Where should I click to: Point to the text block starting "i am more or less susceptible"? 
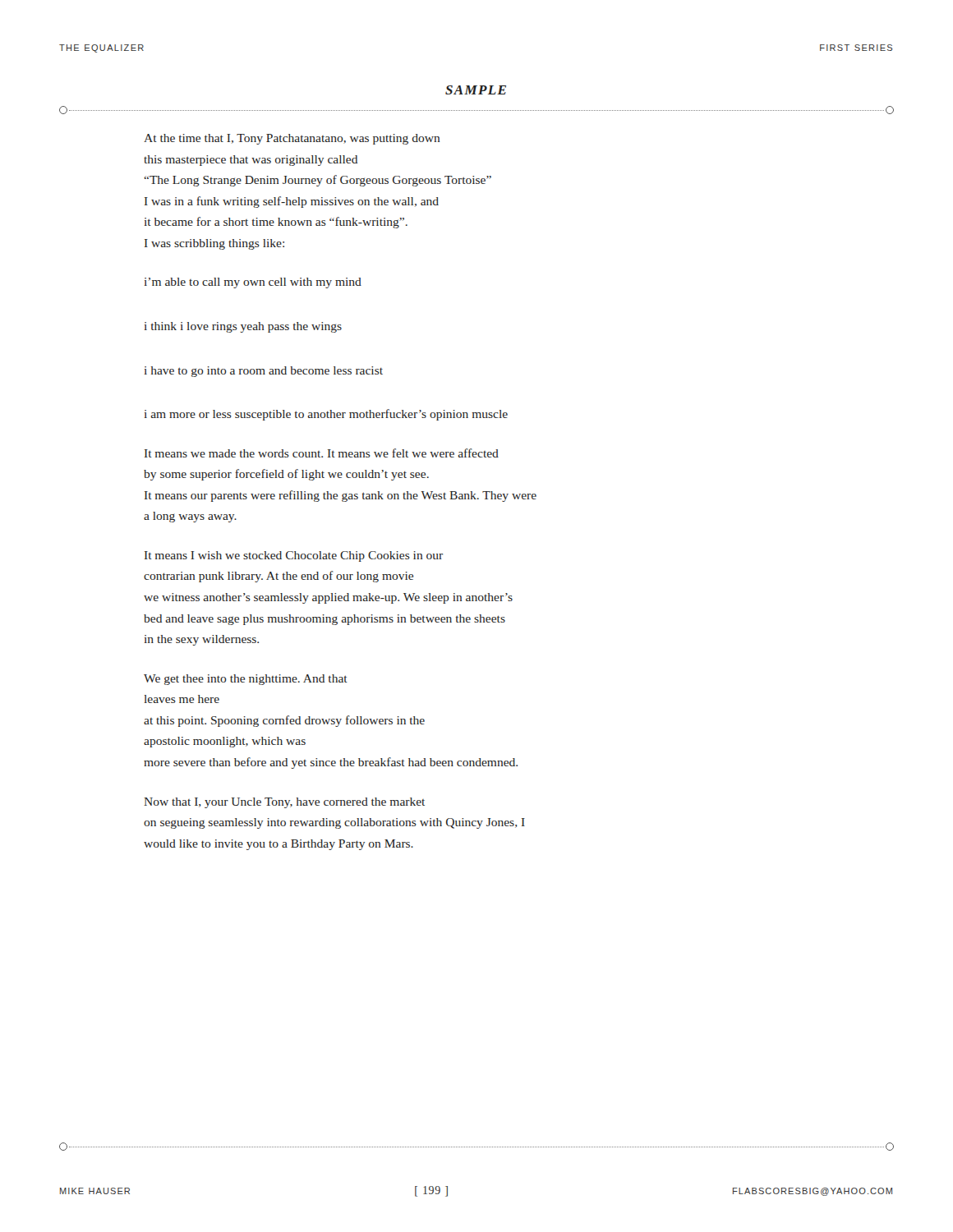click(326, 414)
